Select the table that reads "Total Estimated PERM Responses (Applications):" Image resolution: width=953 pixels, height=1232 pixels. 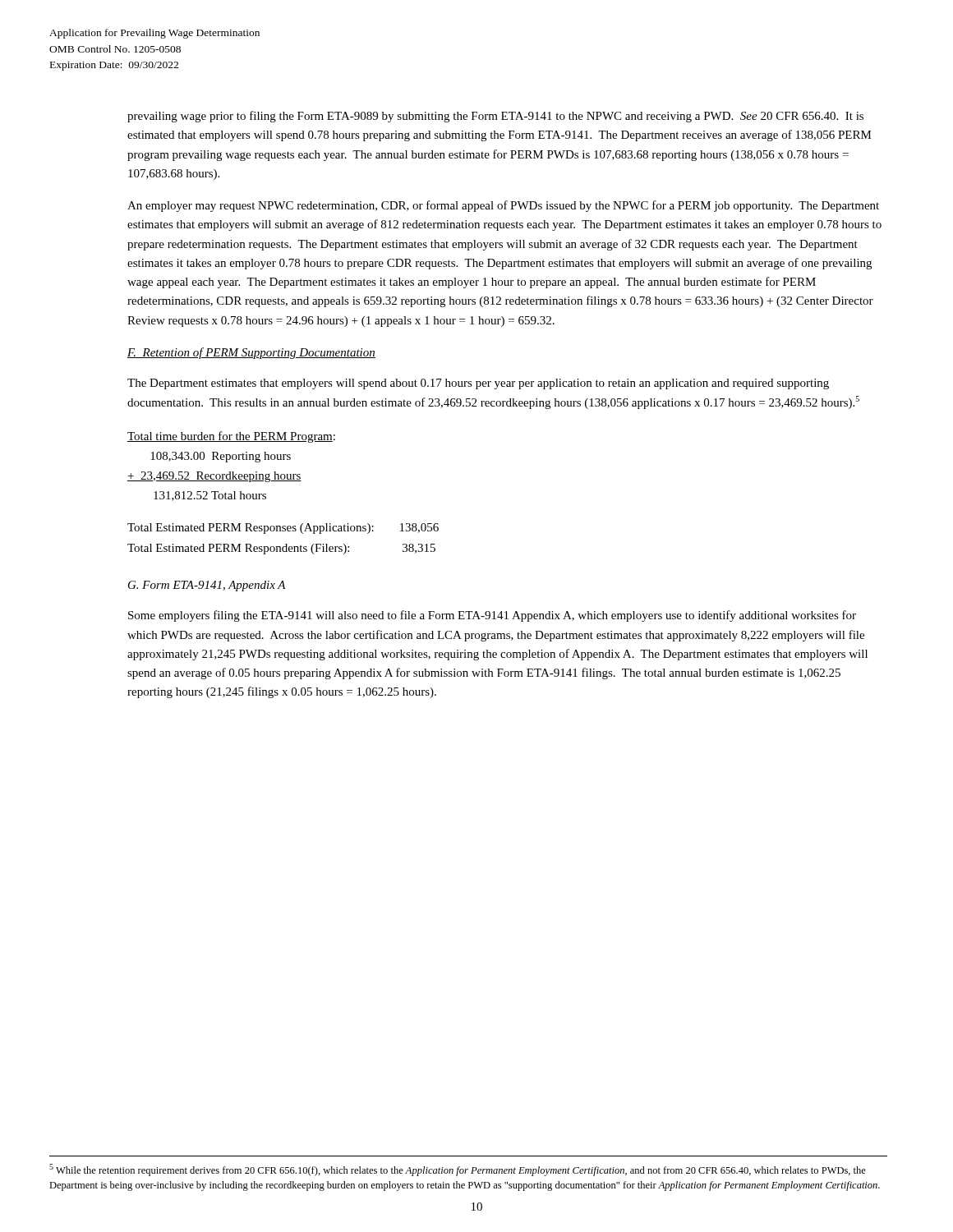(507, 539)
